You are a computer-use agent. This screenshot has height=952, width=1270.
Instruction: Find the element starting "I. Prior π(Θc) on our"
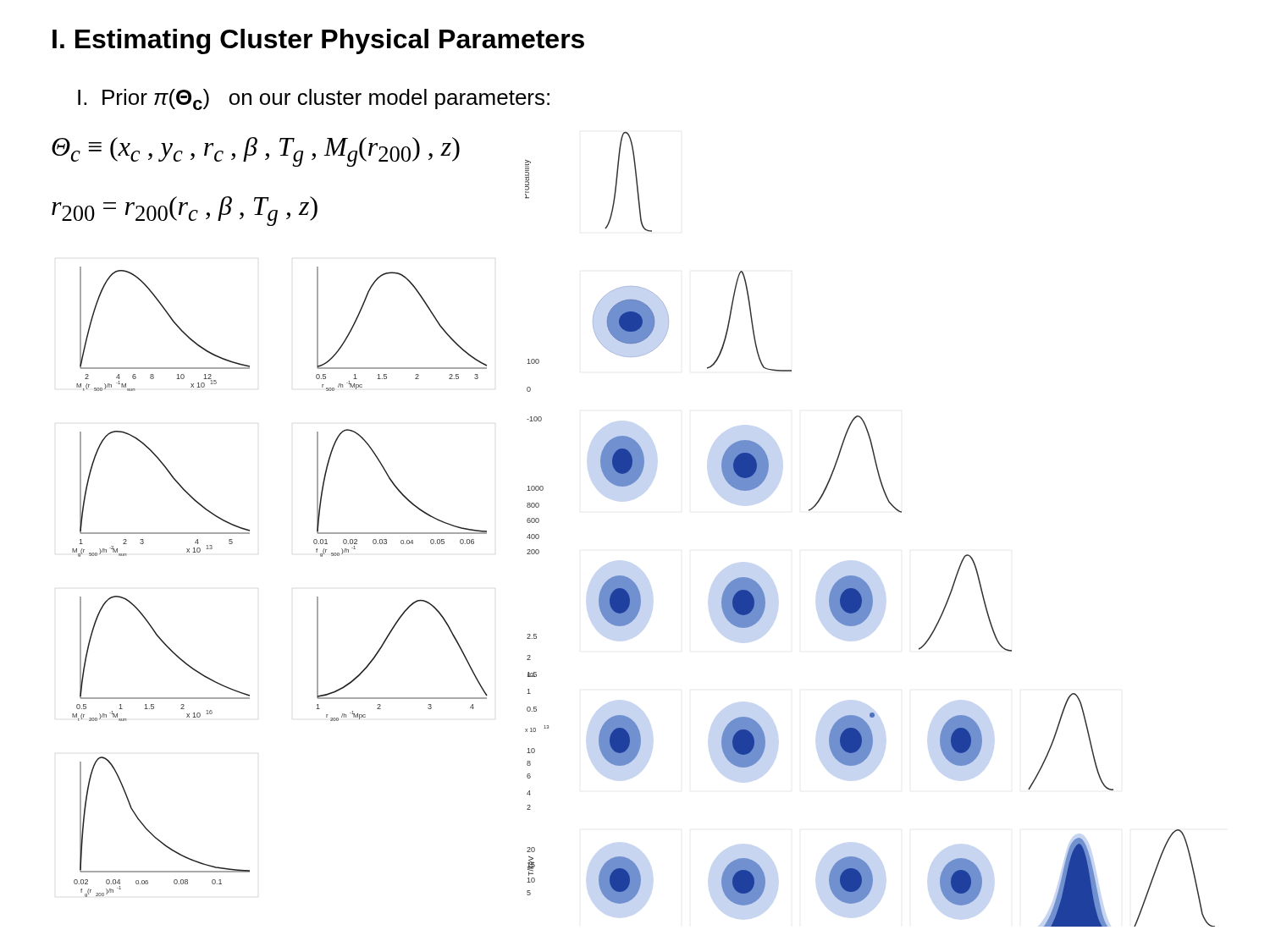pyautogui.click(x=314, y=100)
